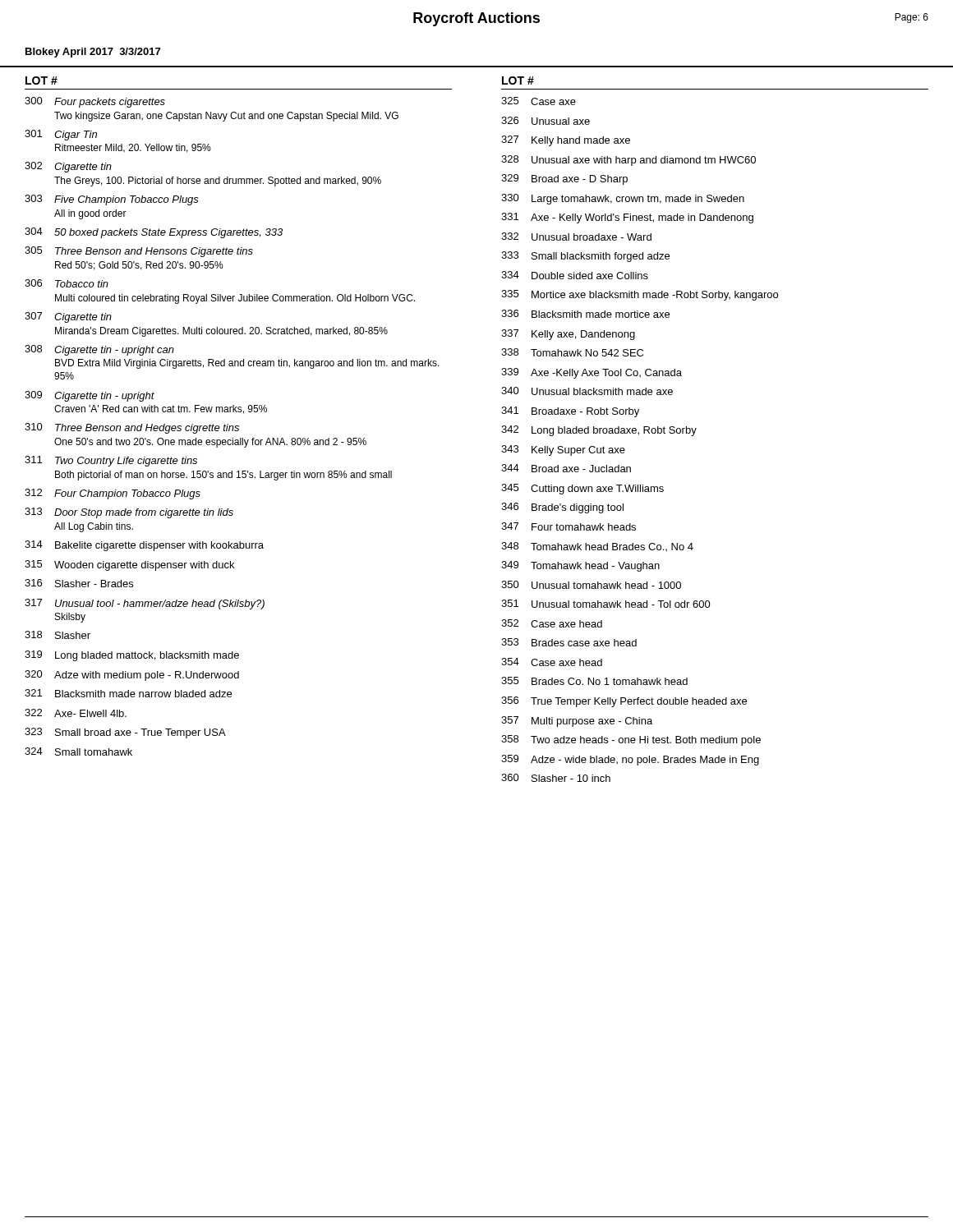Point to the block starting "355 Brades Co."
Viewport: 953px width, 1232px height.
[595, 682]
